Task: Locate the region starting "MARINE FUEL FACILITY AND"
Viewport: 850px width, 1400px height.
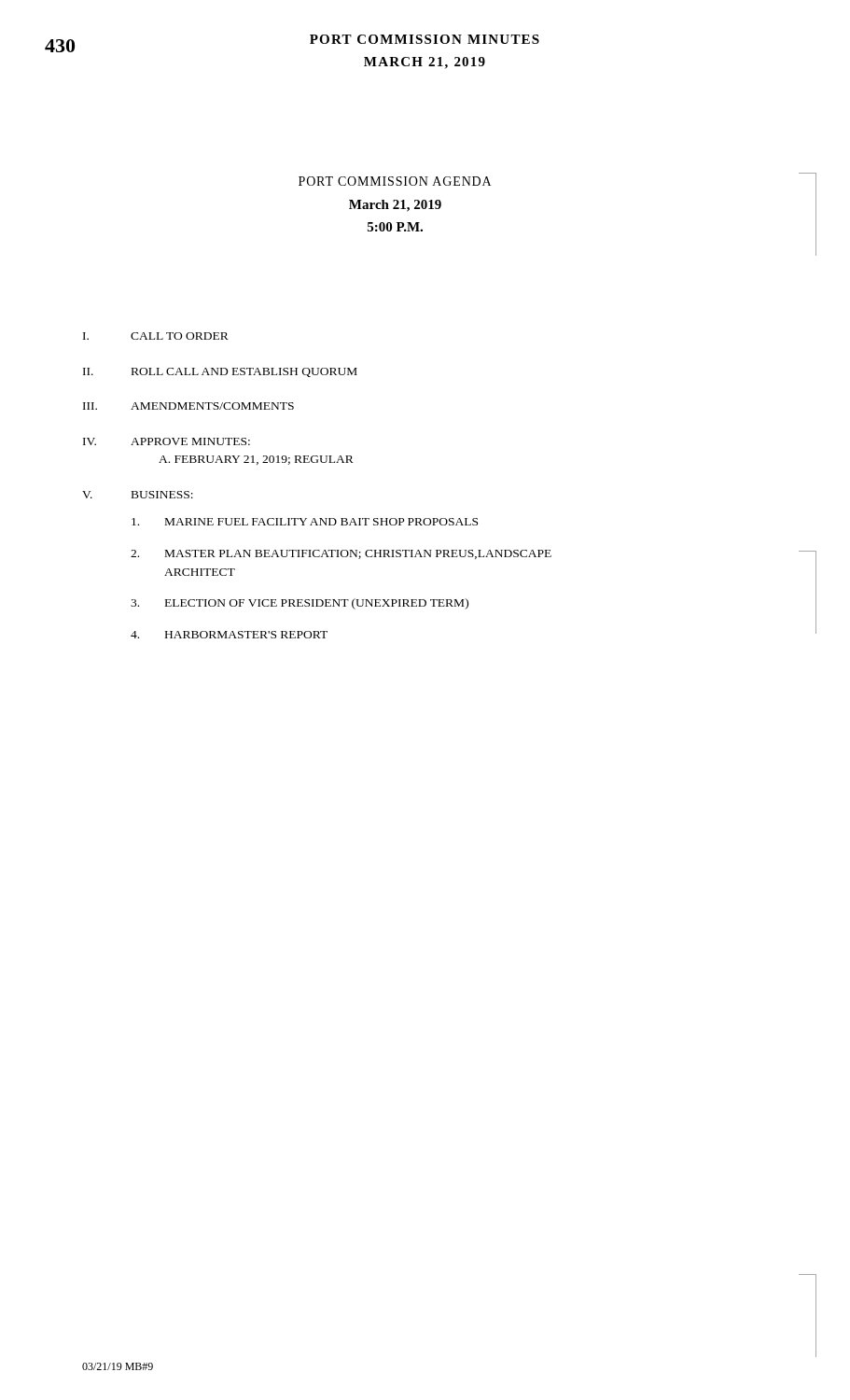Action: coord(305,522)
